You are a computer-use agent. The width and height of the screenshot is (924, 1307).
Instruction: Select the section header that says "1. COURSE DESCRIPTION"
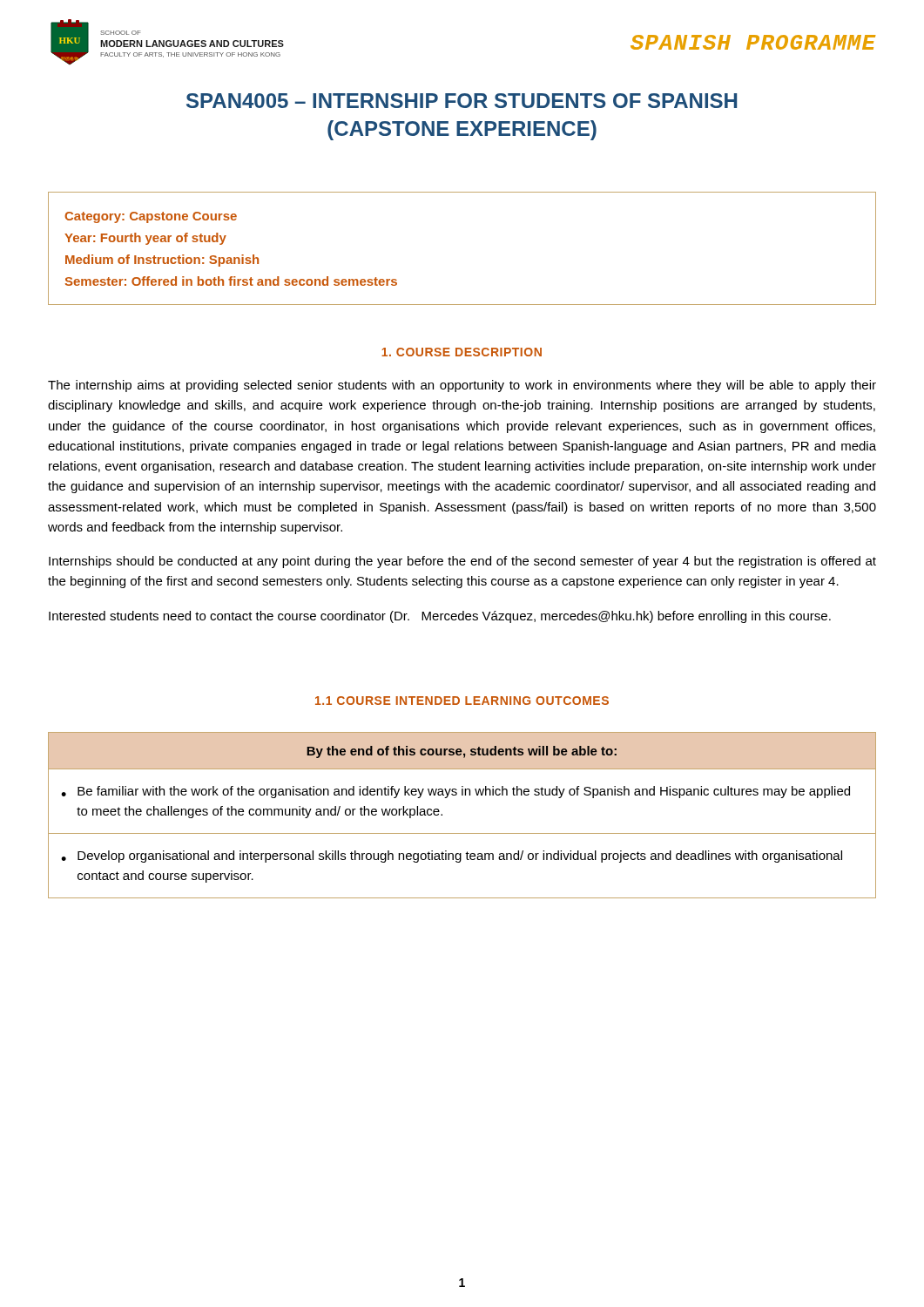click(x=462, y=352)
